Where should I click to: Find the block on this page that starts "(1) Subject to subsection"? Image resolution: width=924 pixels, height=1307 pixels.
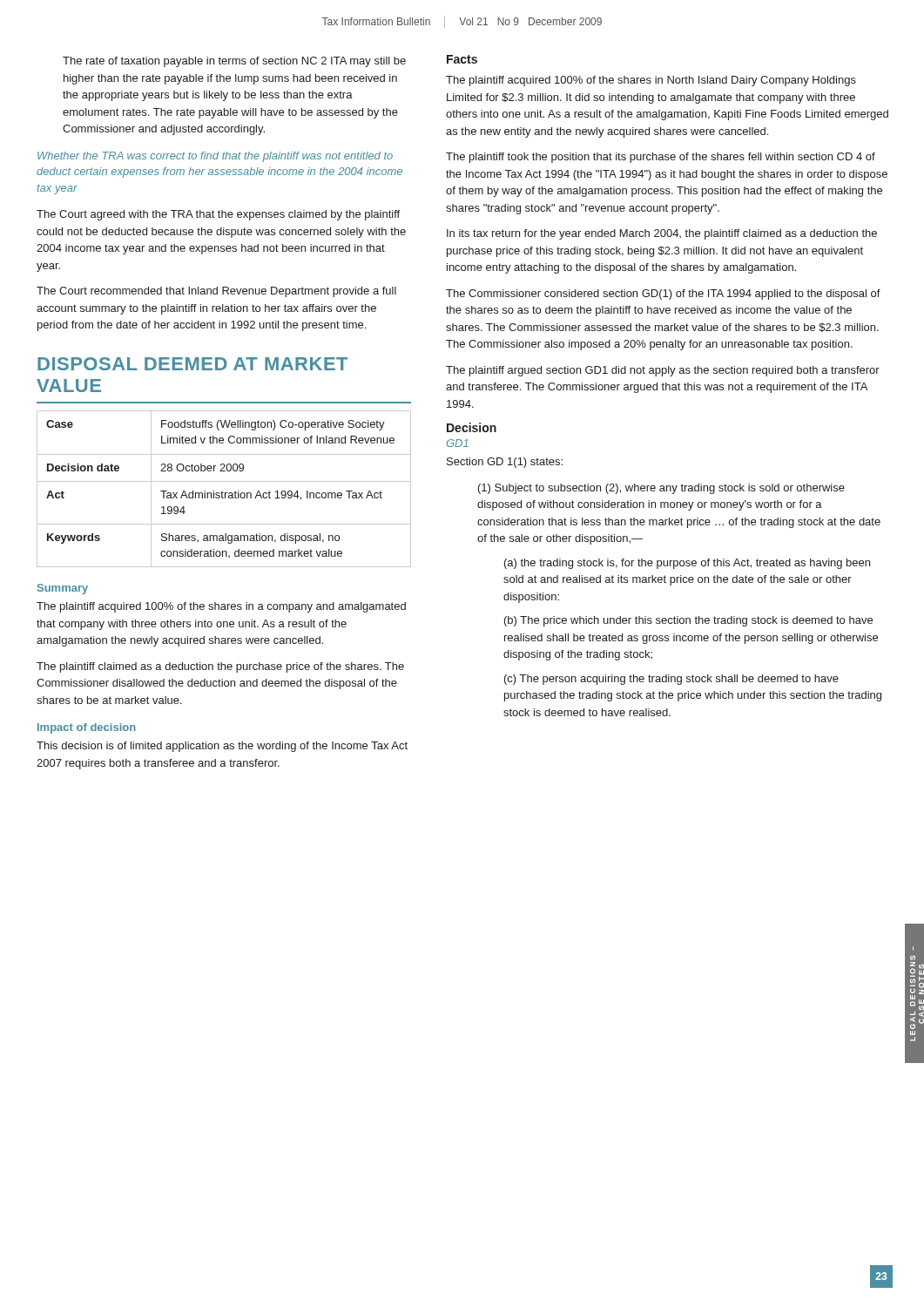point(679,513)
